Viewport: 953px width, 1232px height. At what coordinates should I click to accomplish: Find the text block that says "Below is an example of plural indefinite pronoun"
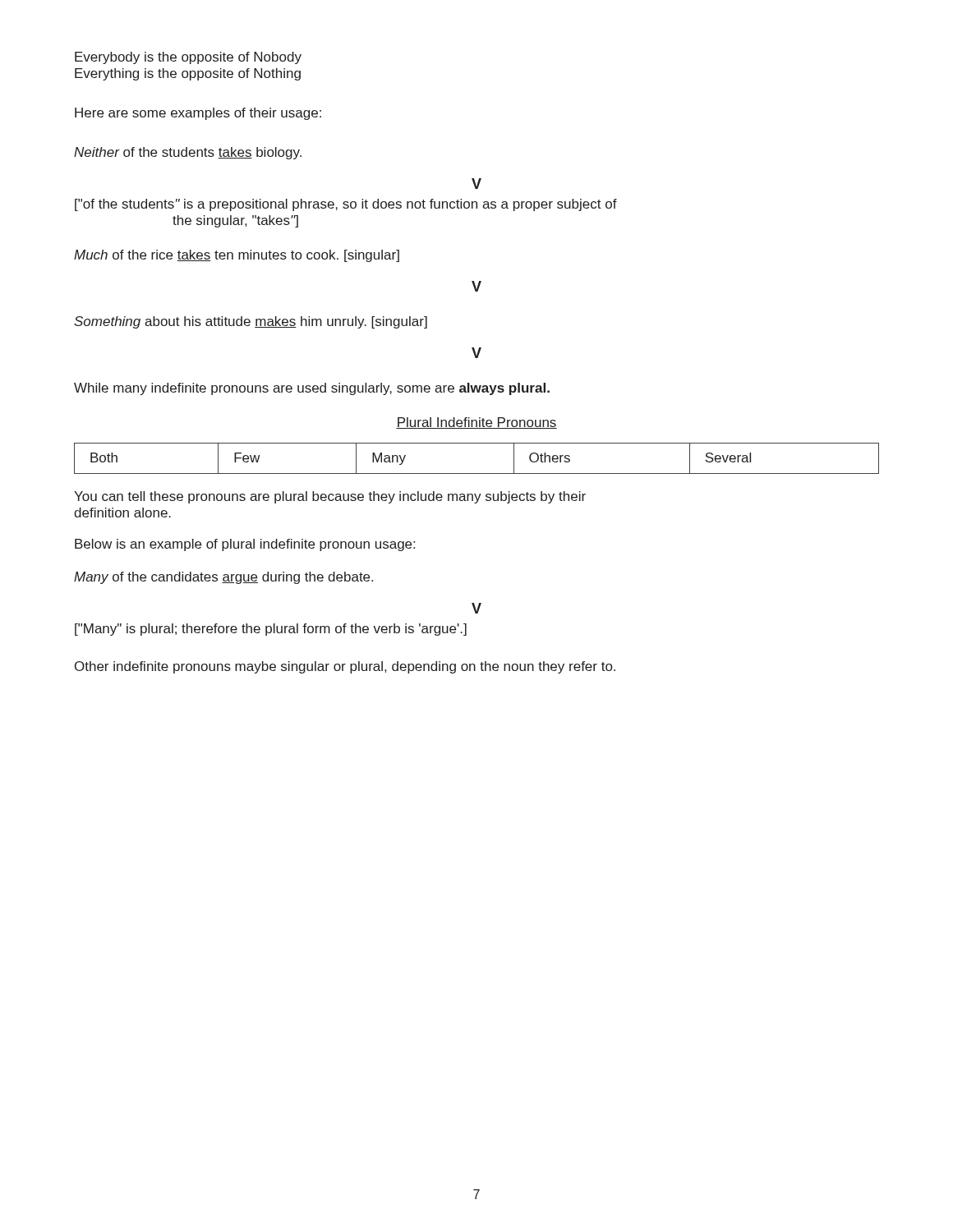coord(245,544)
